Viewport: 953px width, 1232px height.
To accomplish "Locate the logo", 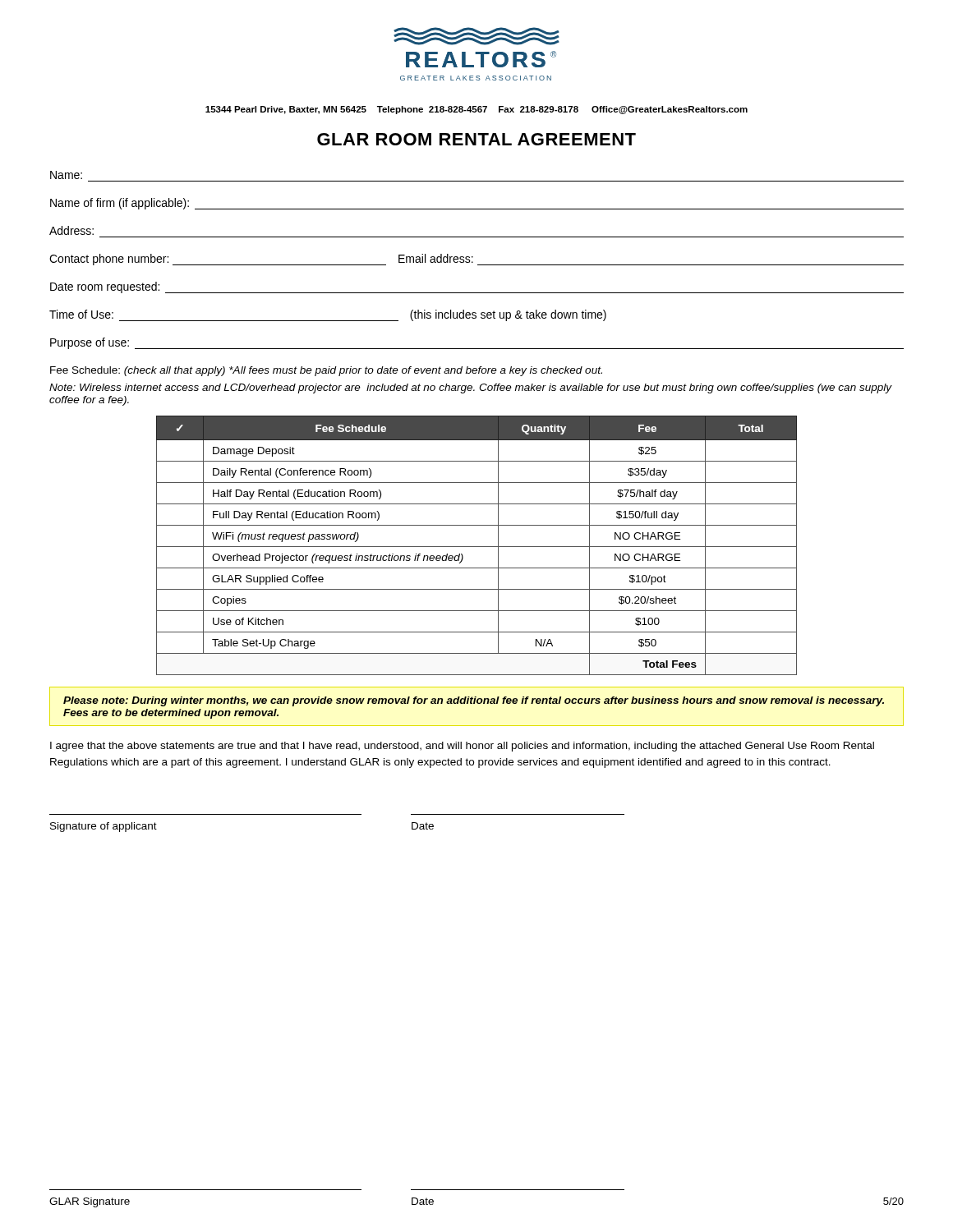I will coord(476,63).
